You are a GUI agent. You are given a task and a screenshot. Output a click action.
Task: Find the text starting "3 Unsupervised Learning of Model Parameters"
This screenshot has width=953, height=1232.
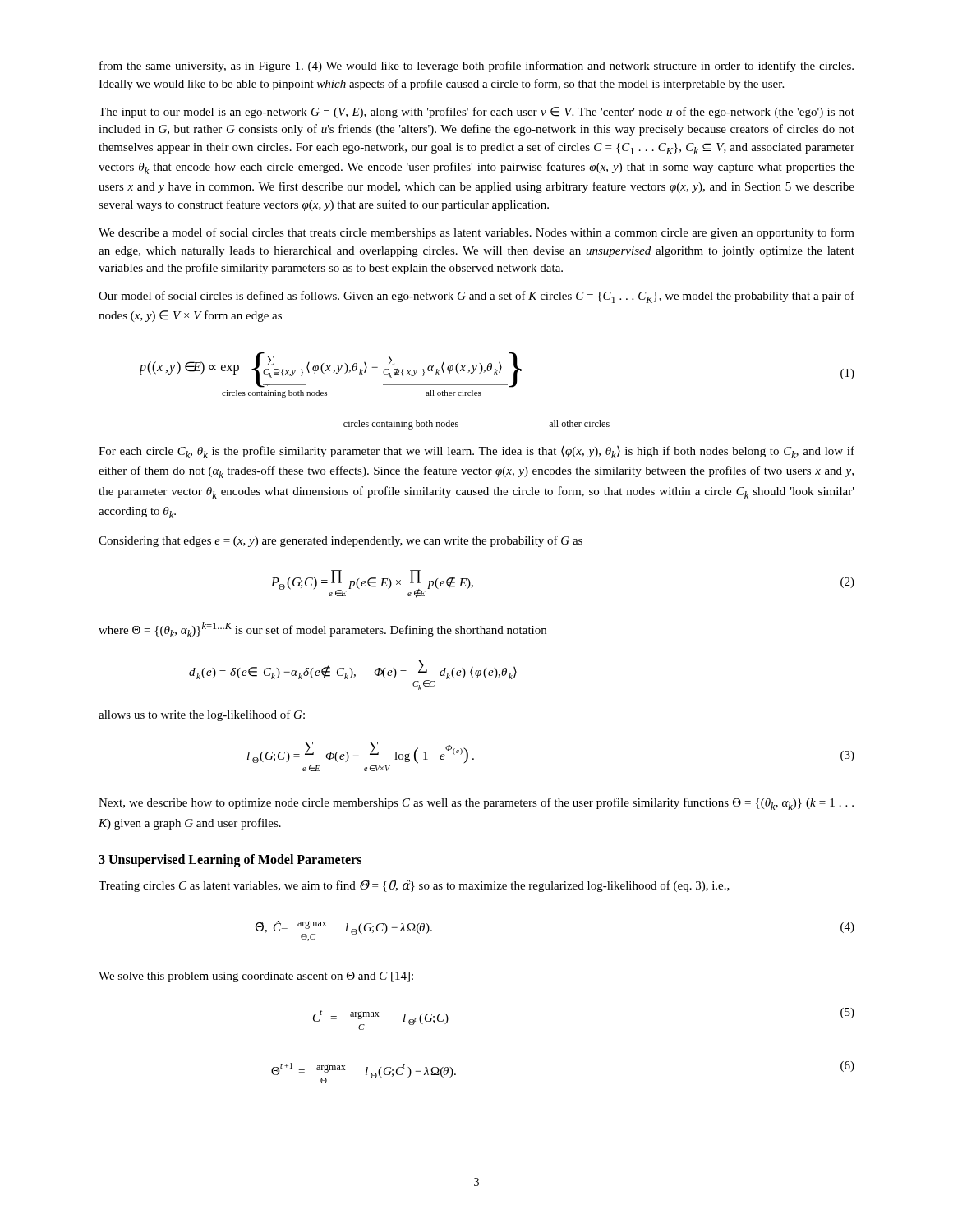pos(230,860)
